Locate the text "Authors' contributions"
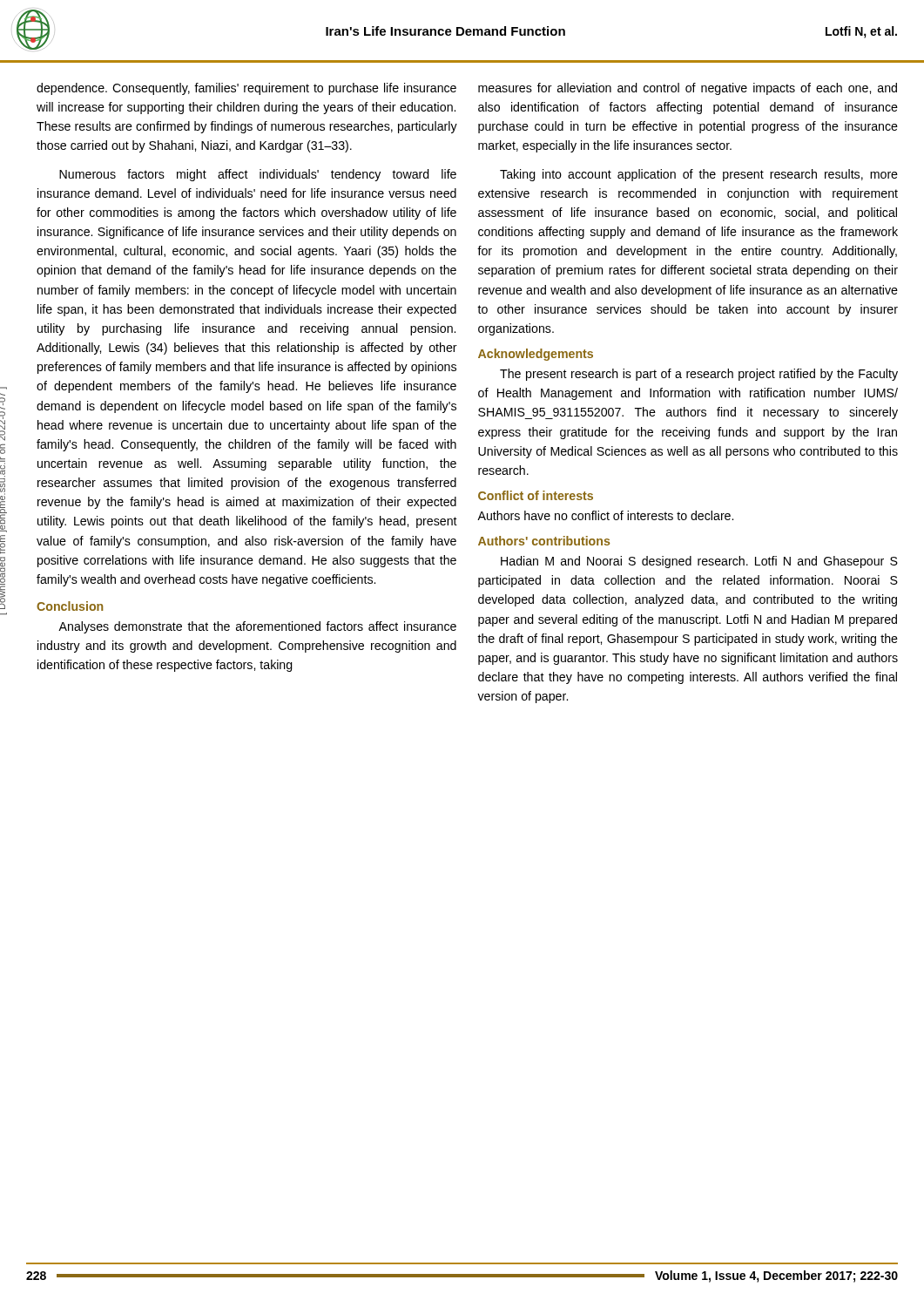The height and width of the screenshot is (1307, 924). (x=544, y=541)
